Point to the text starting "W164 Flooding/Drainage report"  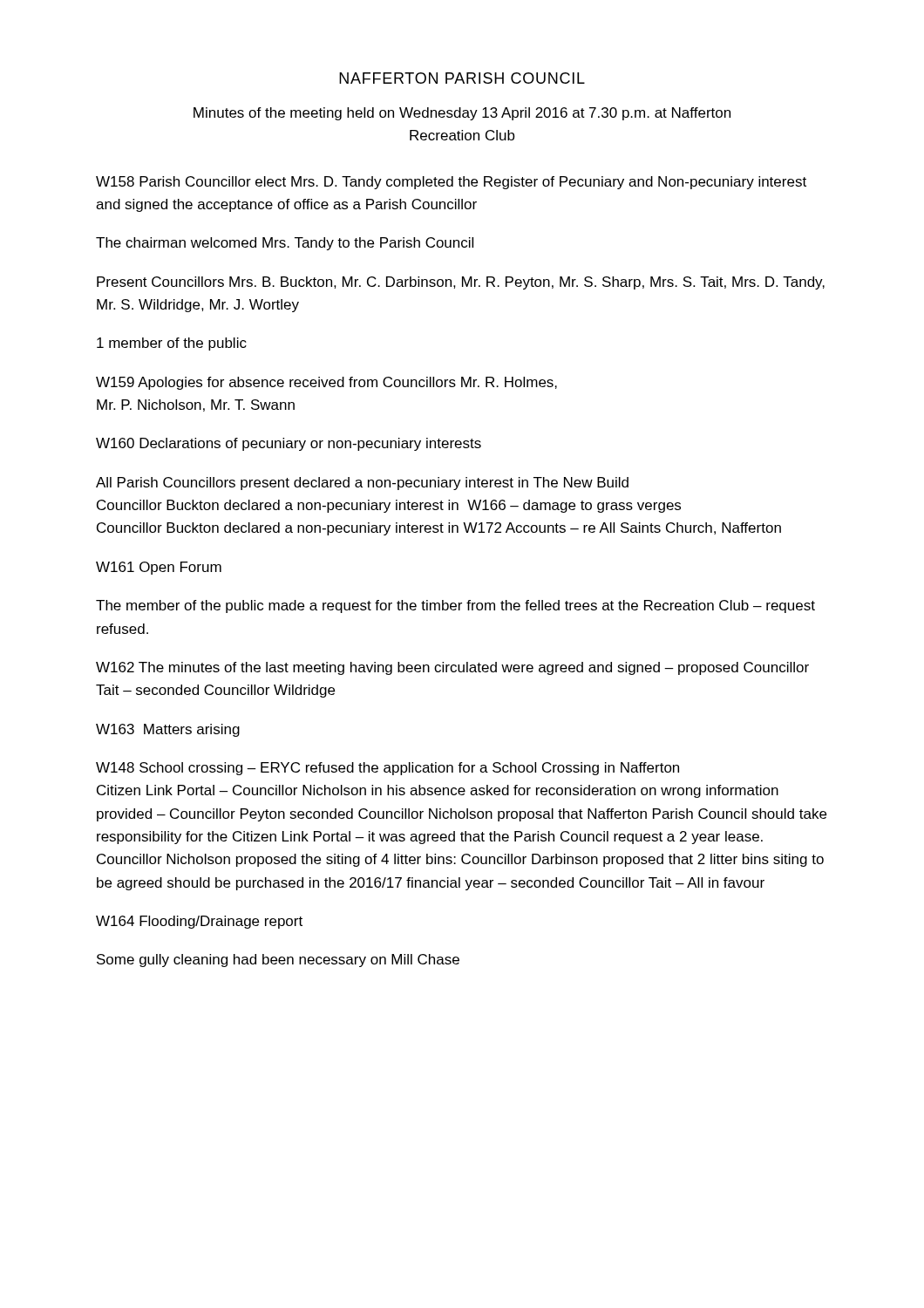click(199, 921)
